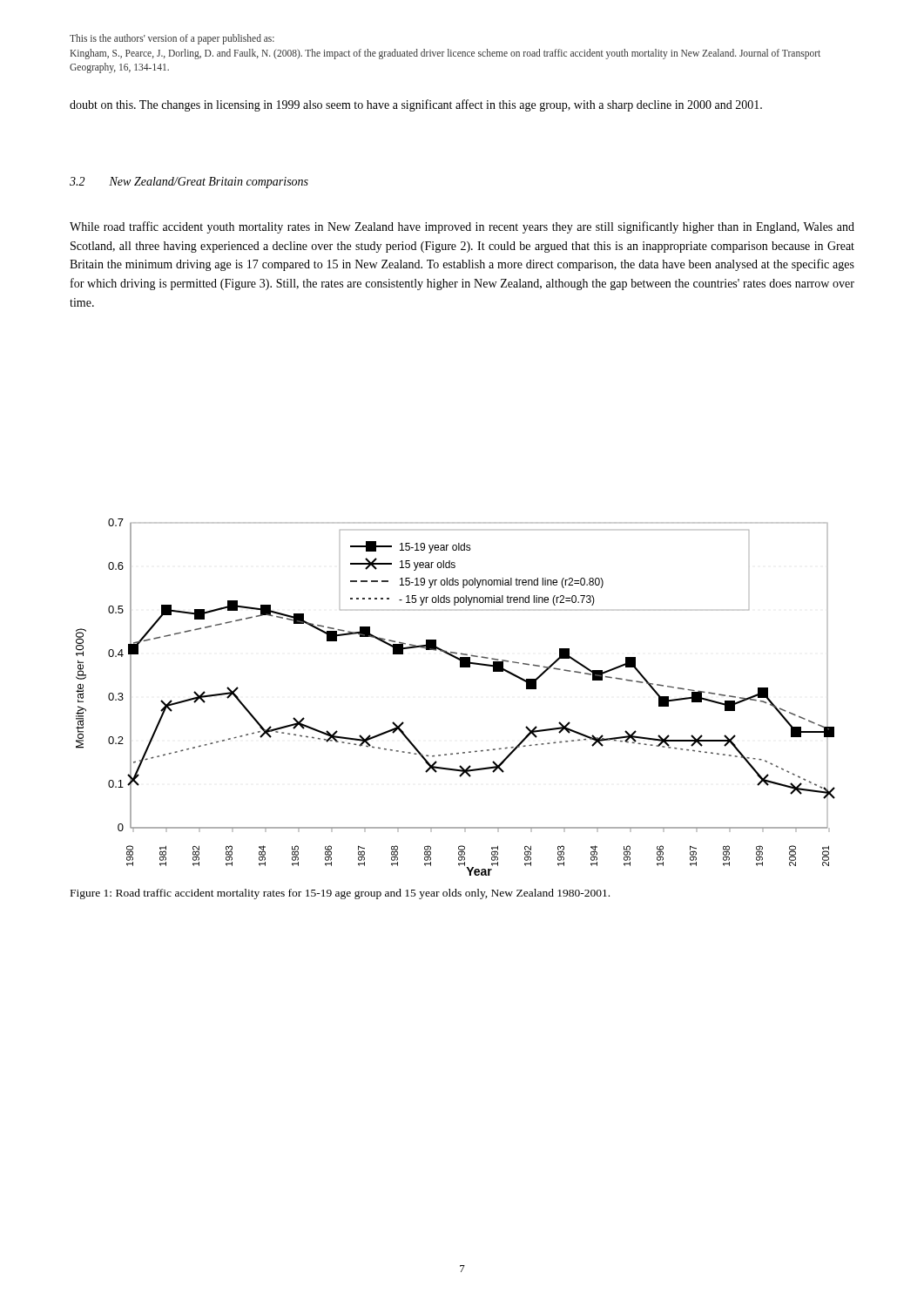
Task: Find the caption
Action: pos(340,893)
